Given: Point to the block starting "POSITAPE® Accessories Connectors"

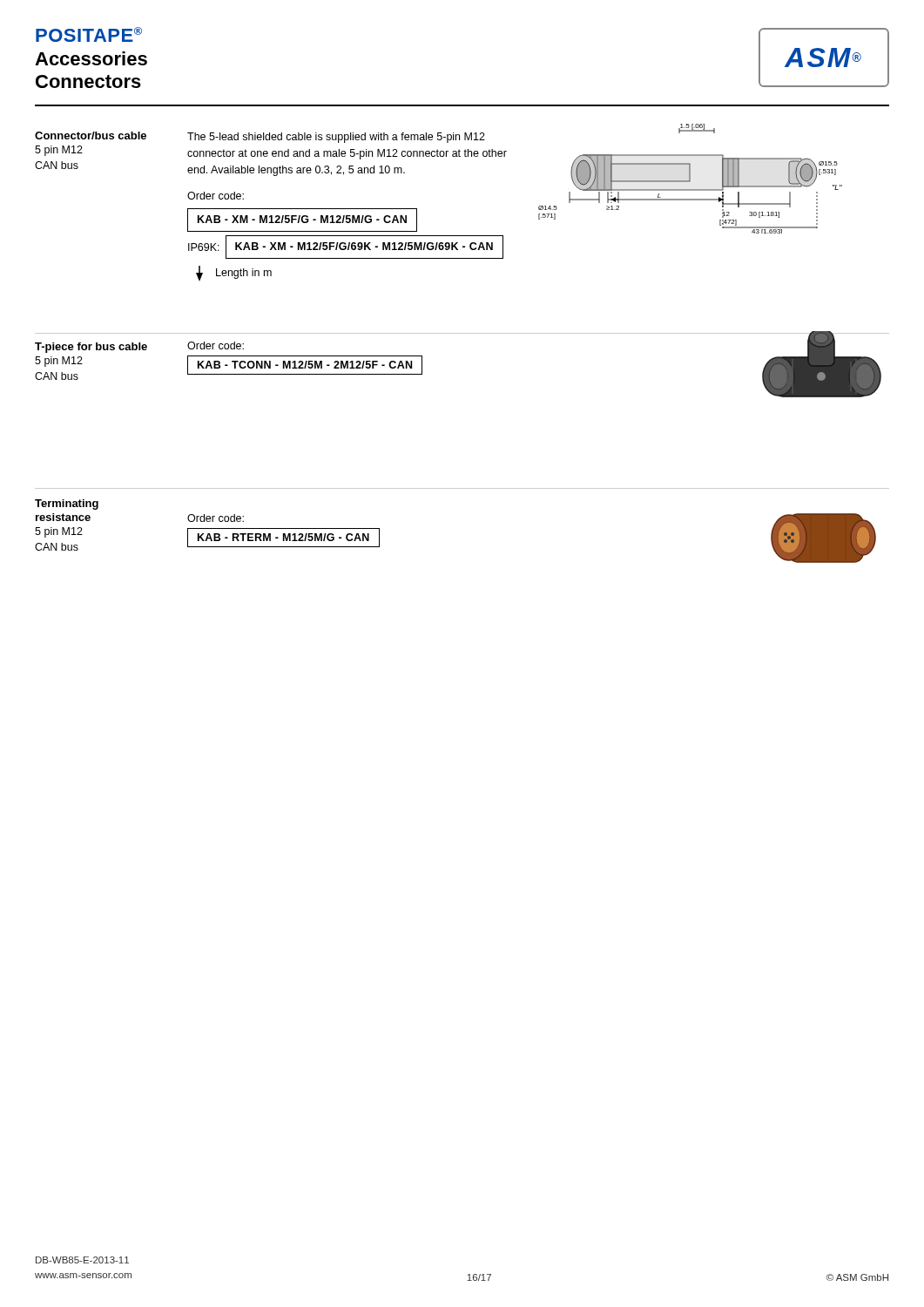Looking at the screenshot, I should tap(91, 59).
